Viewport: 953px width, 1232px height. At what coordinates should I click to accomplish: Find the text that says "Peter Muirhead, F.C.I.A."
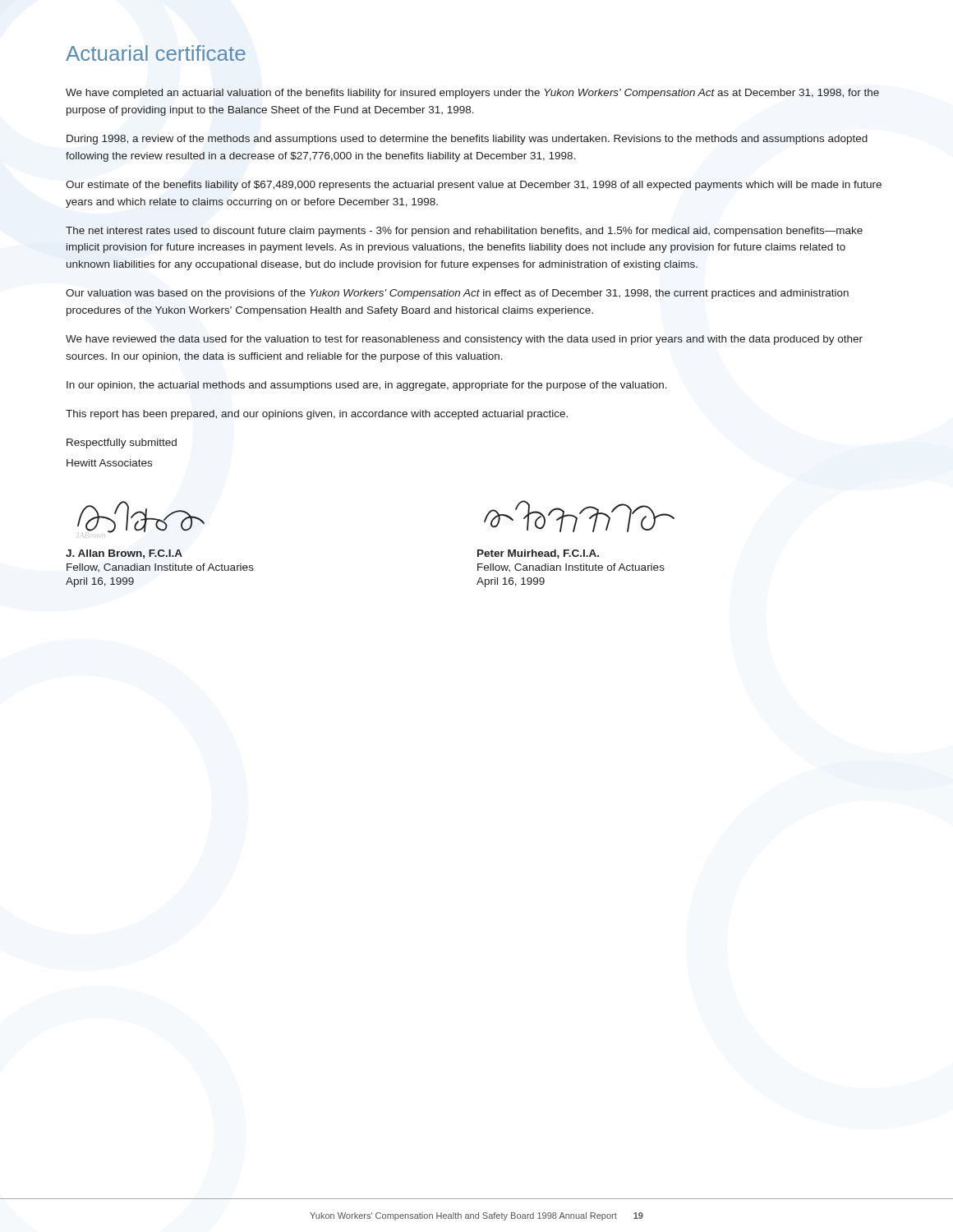[538, 553]
